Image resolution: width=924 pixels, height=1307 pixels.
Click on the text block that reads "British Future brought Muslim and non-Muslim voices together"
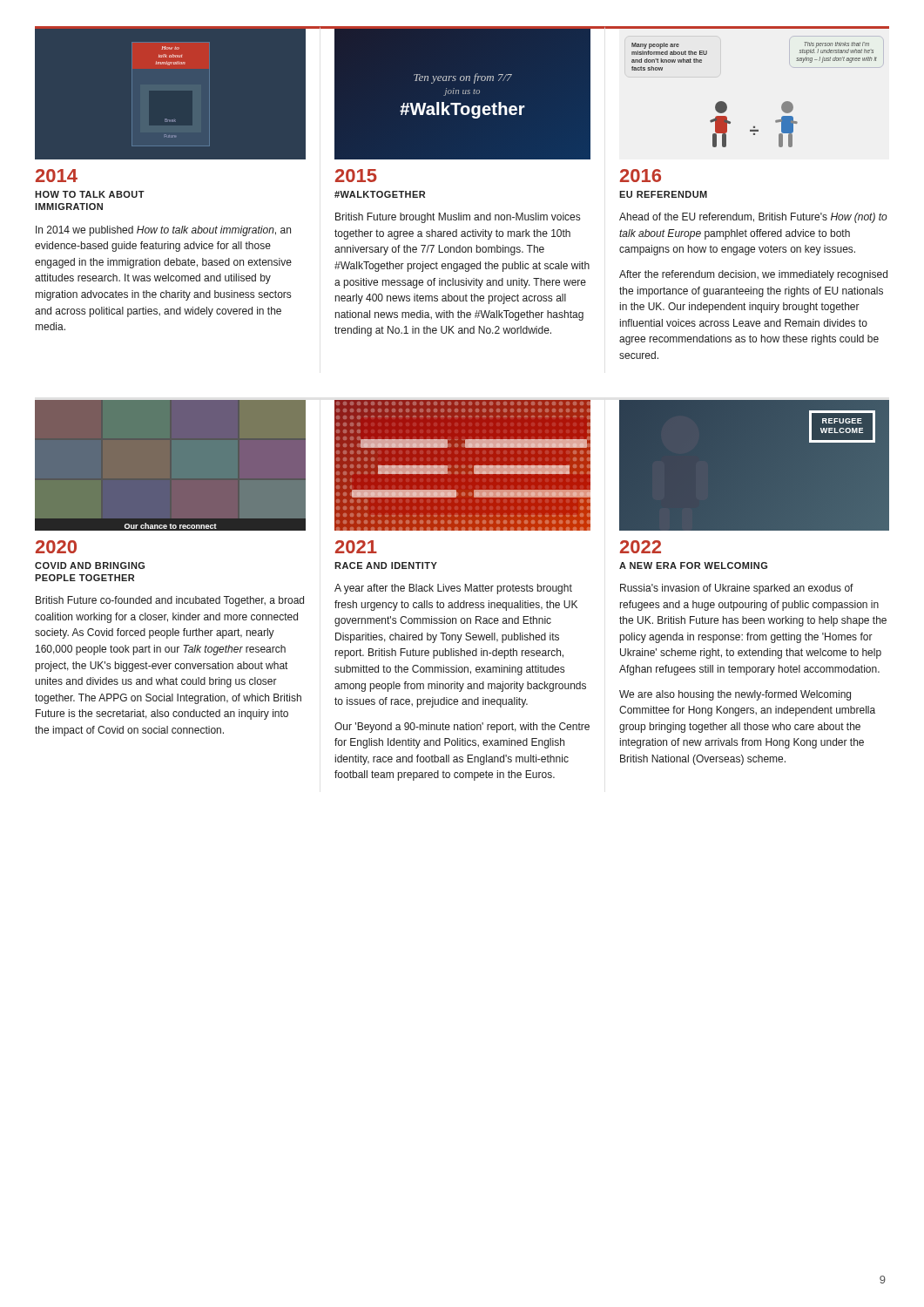pyautogui.click(x=462, y=274)
